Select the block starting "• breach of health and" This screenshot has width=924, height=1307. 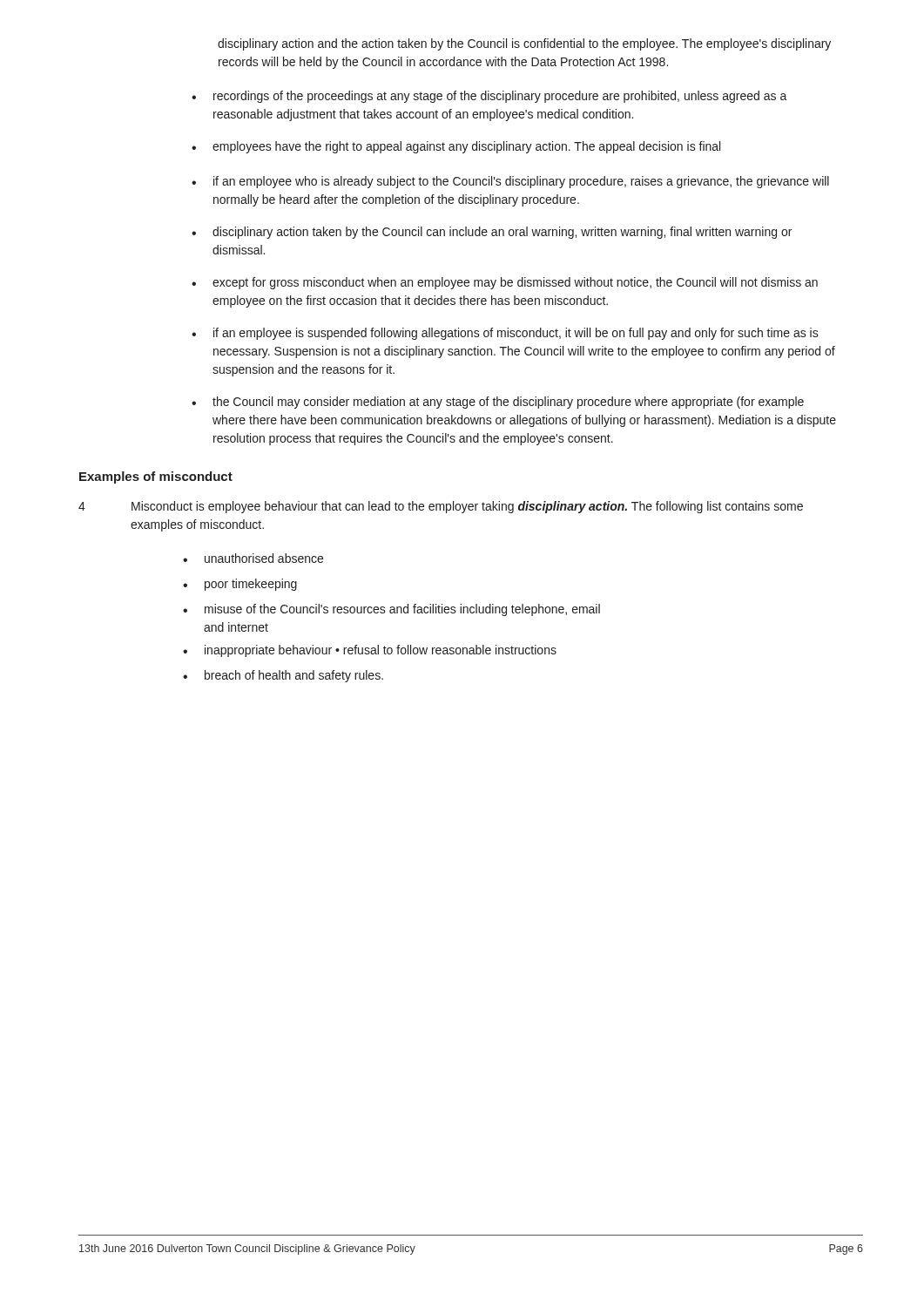283,676
